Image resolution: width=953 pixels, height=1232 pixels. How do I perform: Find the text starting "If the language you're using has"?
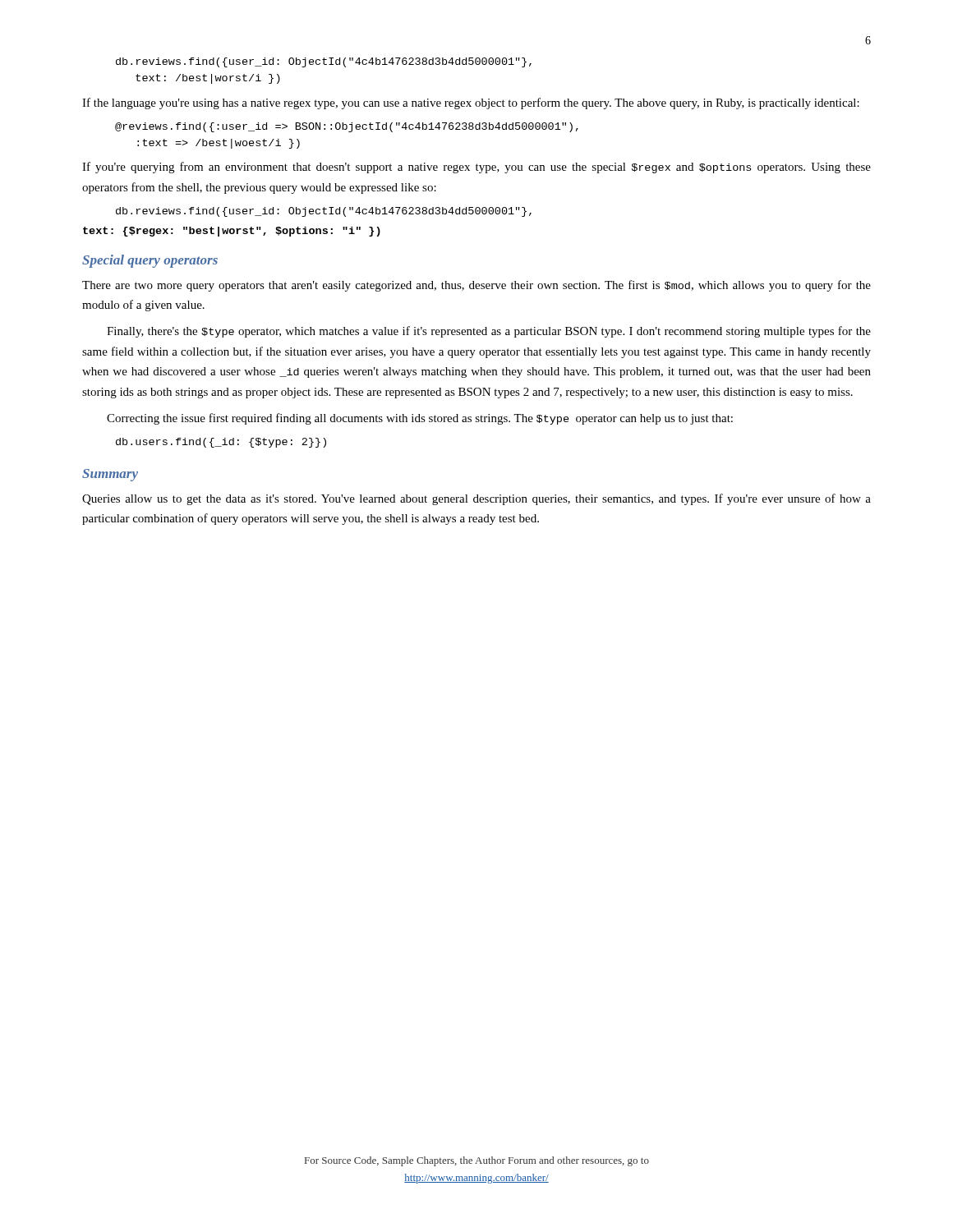tap(471, 102)
